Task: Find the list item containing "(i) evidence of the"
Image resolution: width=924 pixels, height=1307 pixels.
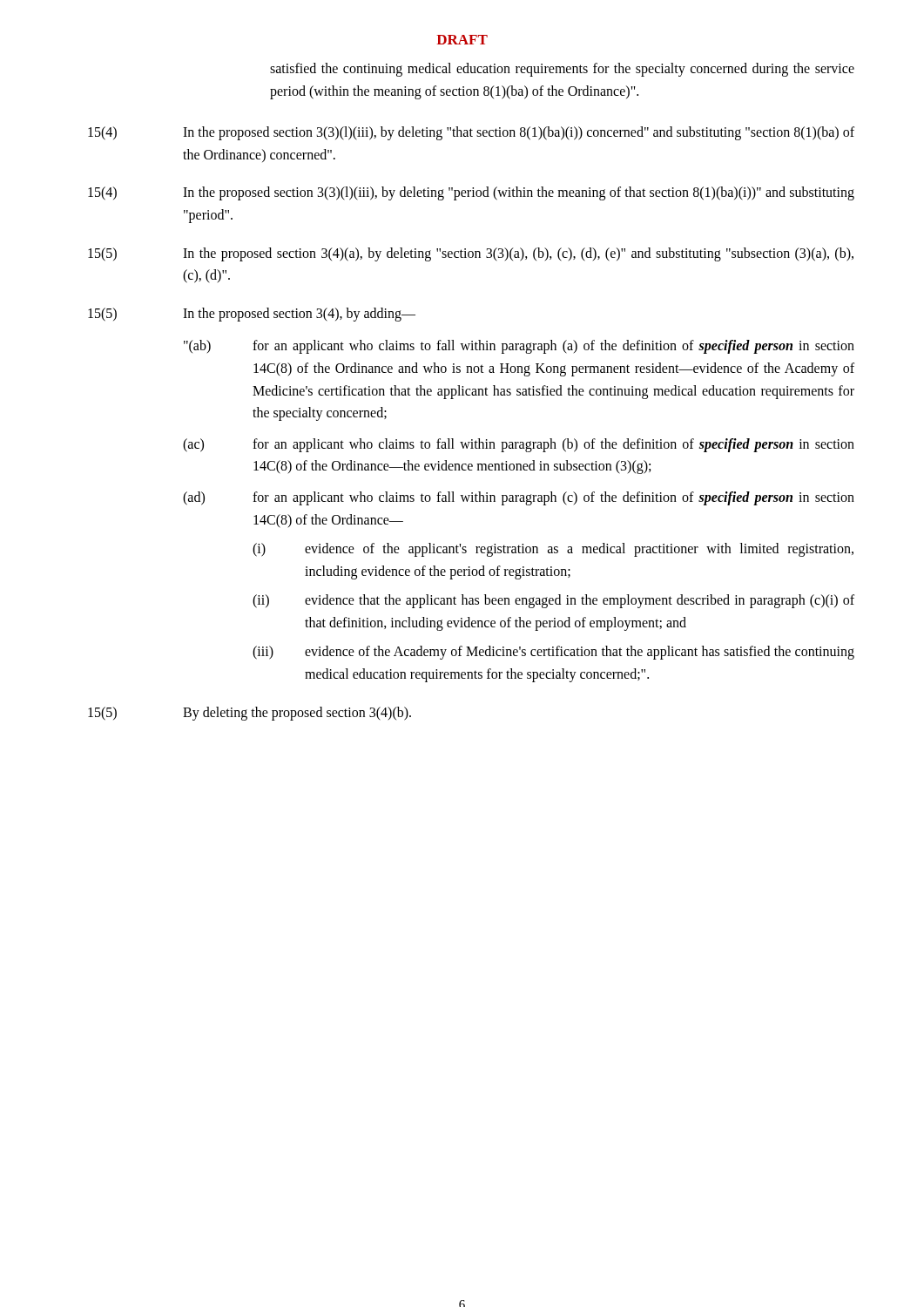Action: coord(553,560)
